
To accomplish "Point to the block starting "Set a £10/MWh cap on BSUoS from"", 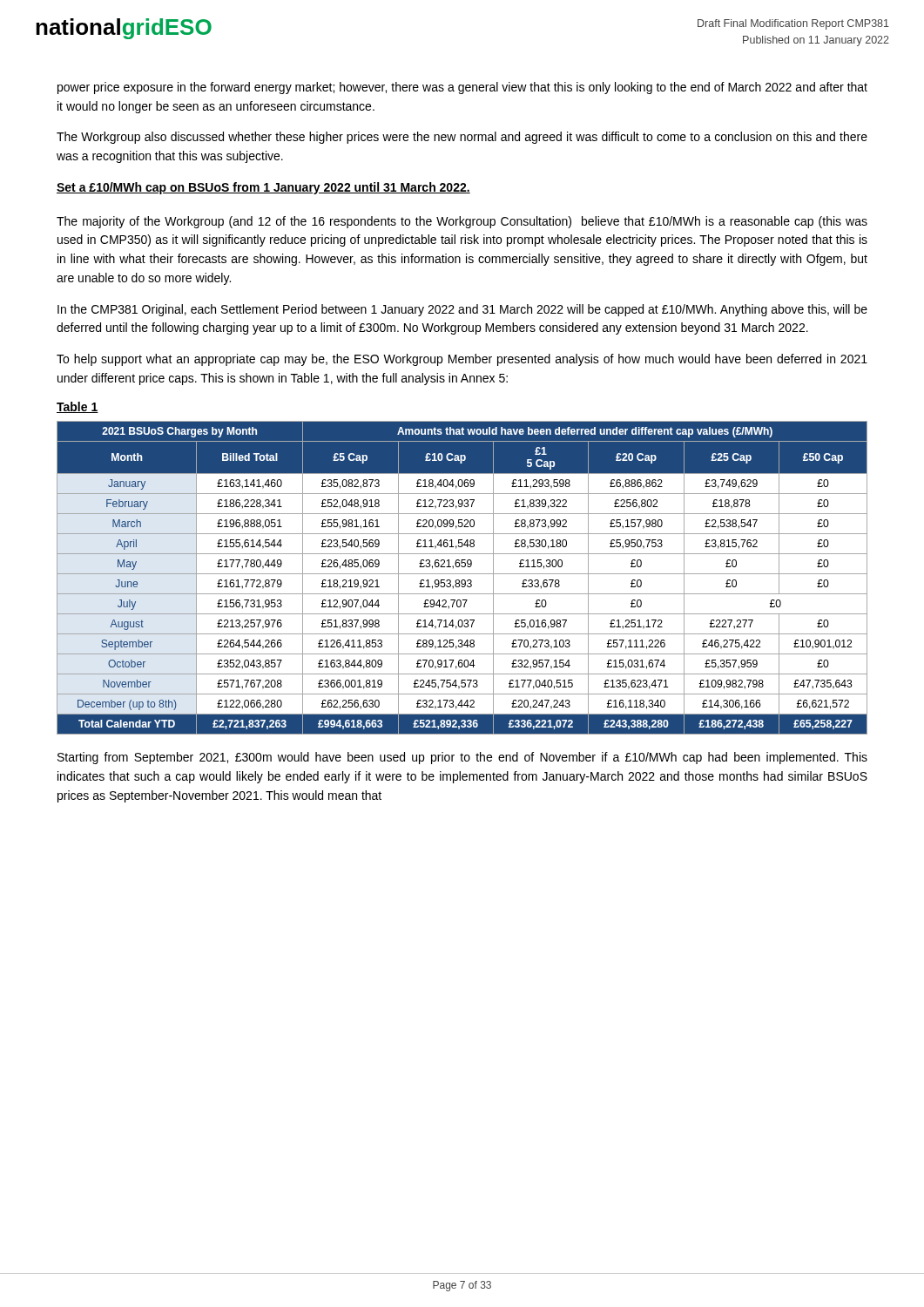I will coord(263,187).
